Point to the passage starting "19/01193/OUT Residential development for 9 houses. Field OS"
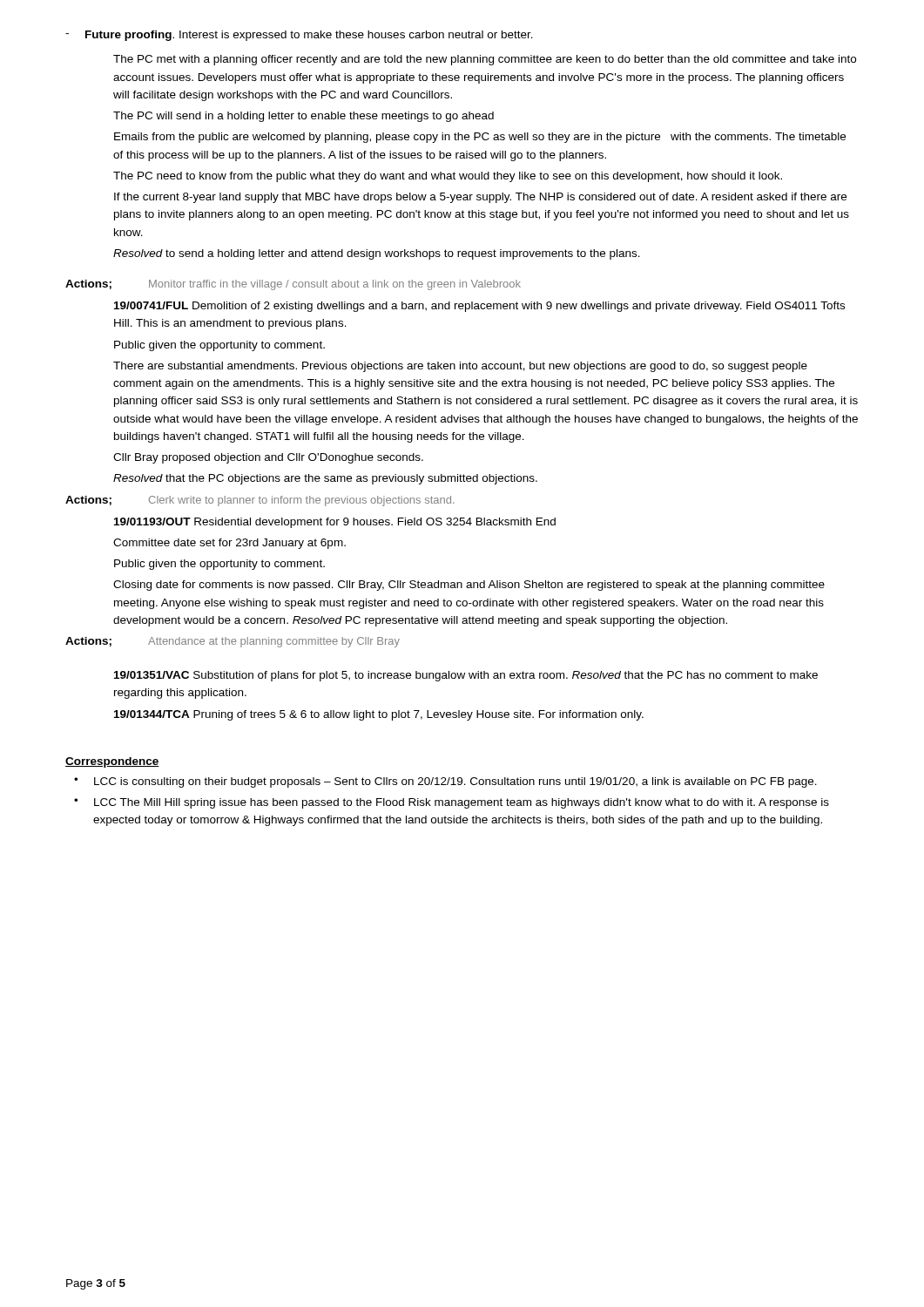Viewport: 924px width, 1307px height. [486, 571]
